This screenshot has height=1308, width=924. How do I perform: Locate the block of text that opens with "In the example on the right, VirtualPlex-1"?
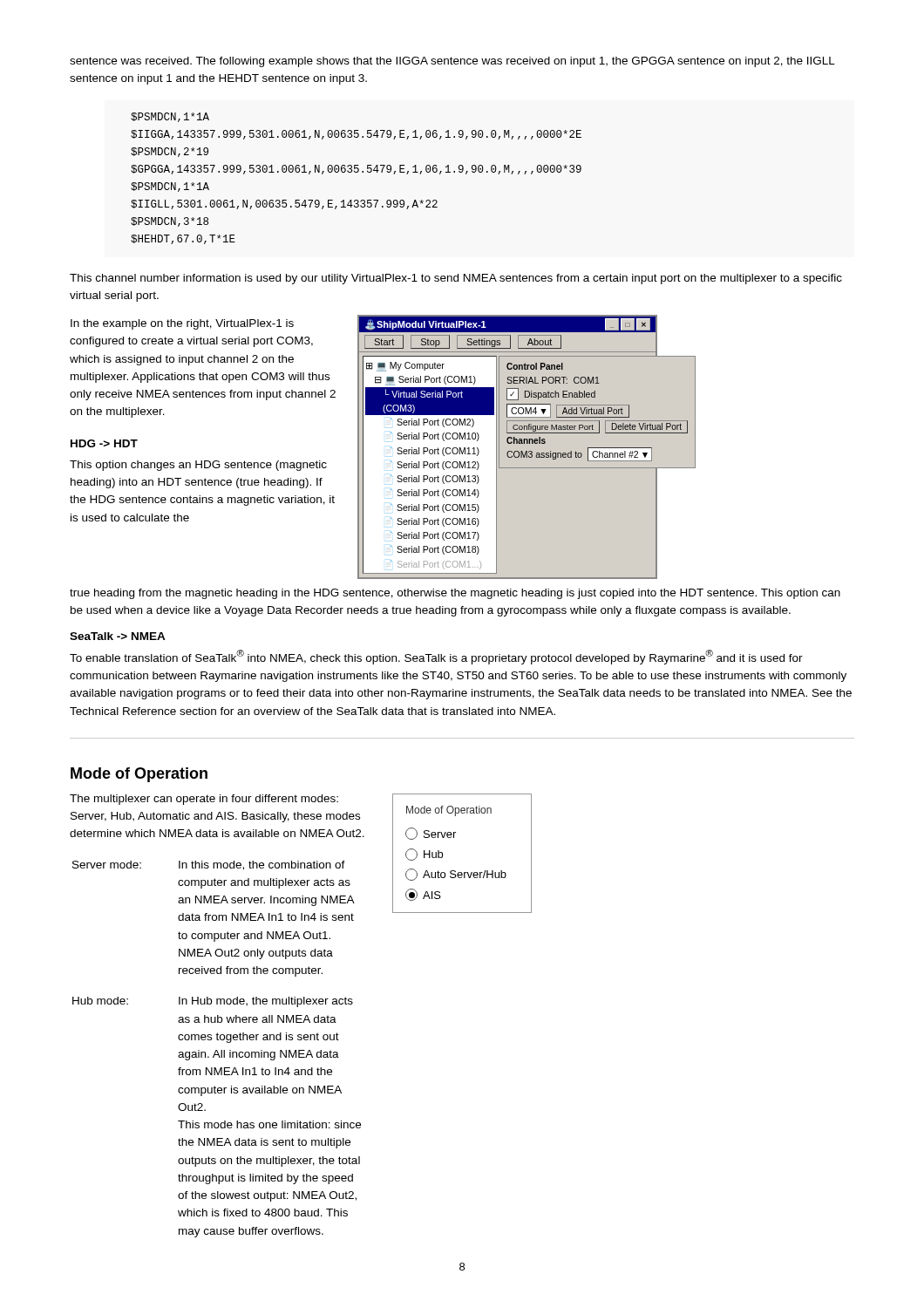point(203,367)
